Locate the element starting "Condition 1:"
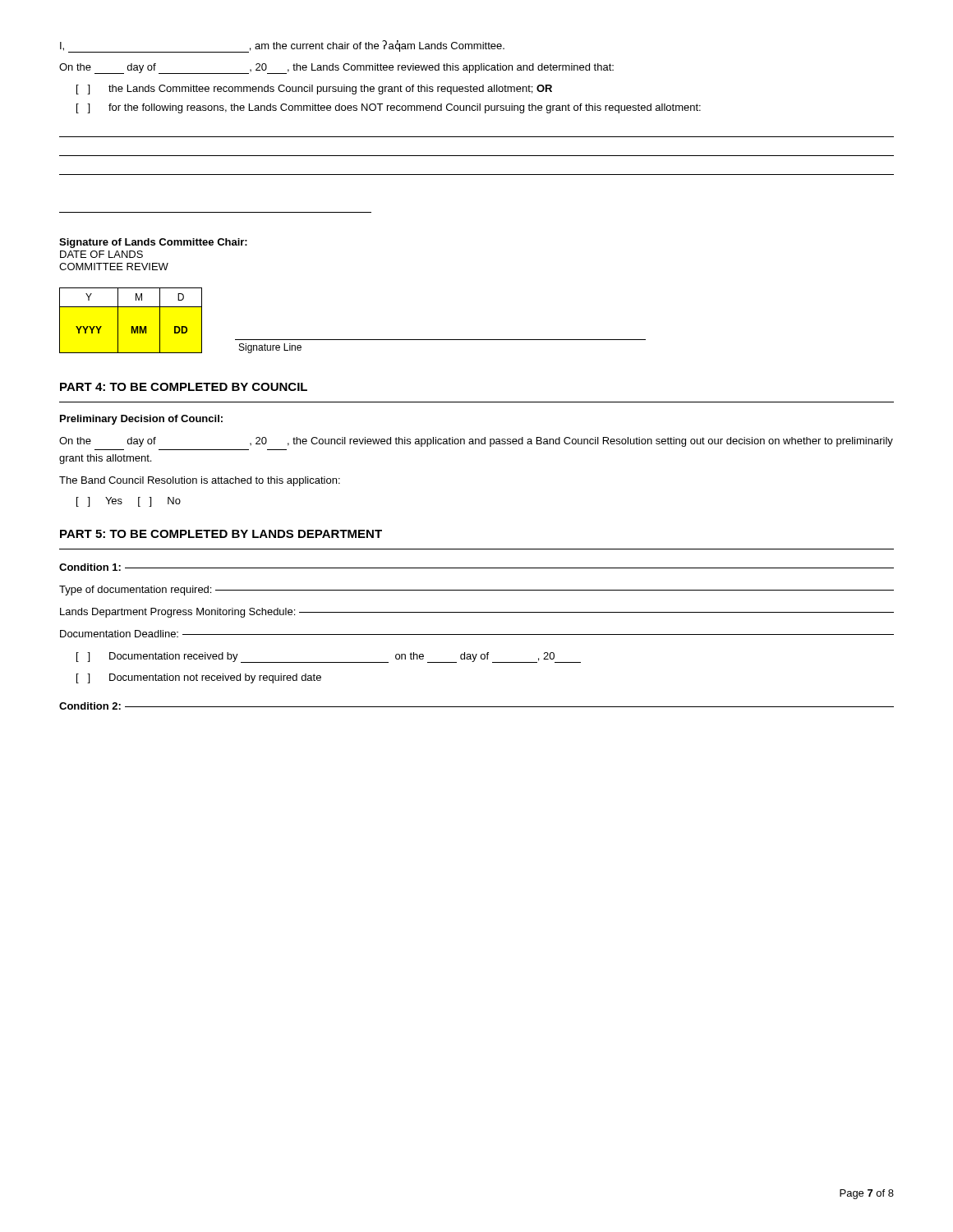The image size is (953, 1232). [476, 567]
